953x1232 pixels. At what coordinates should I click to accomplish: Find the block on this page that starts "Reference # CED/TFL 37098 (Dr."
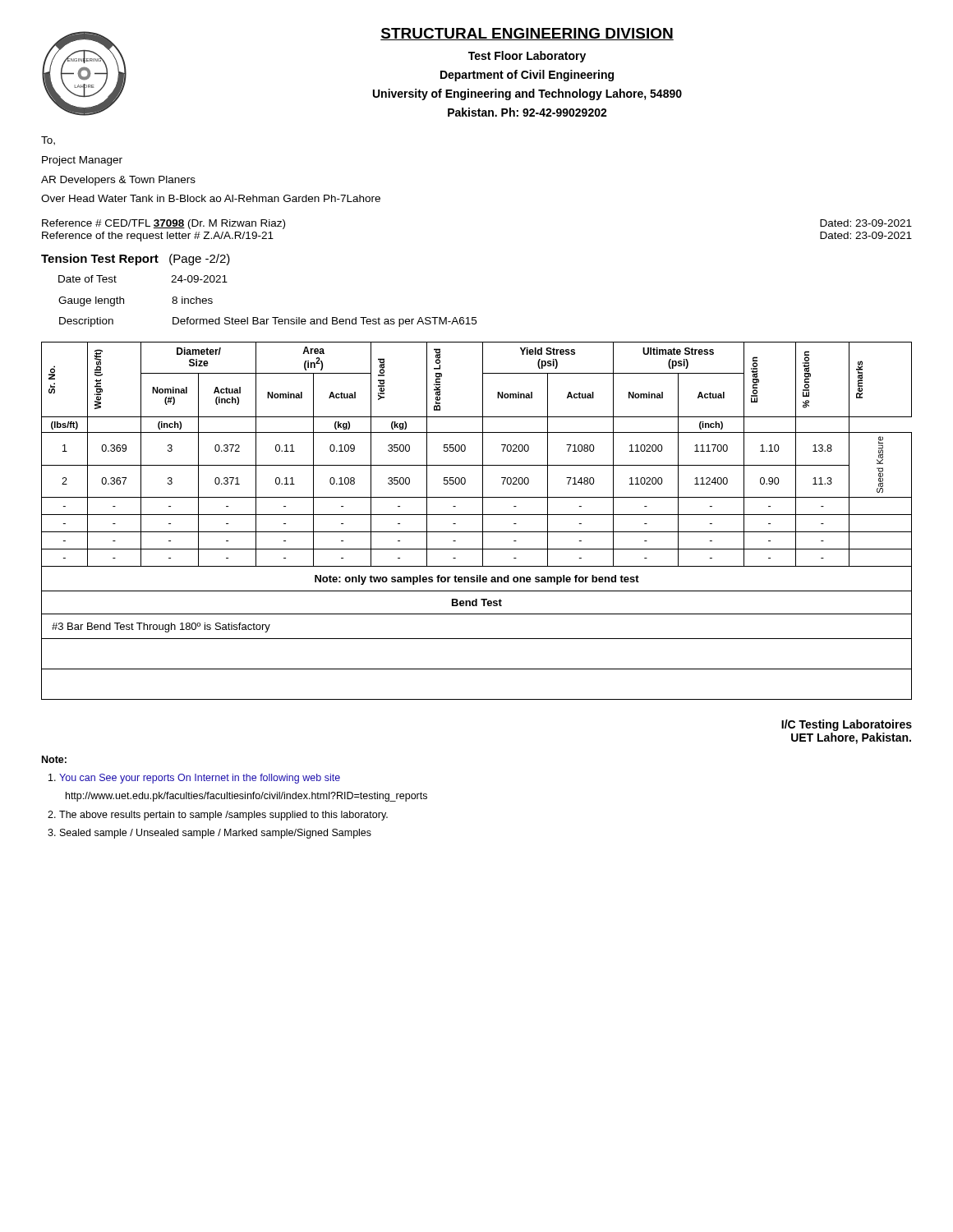point(170,224)
